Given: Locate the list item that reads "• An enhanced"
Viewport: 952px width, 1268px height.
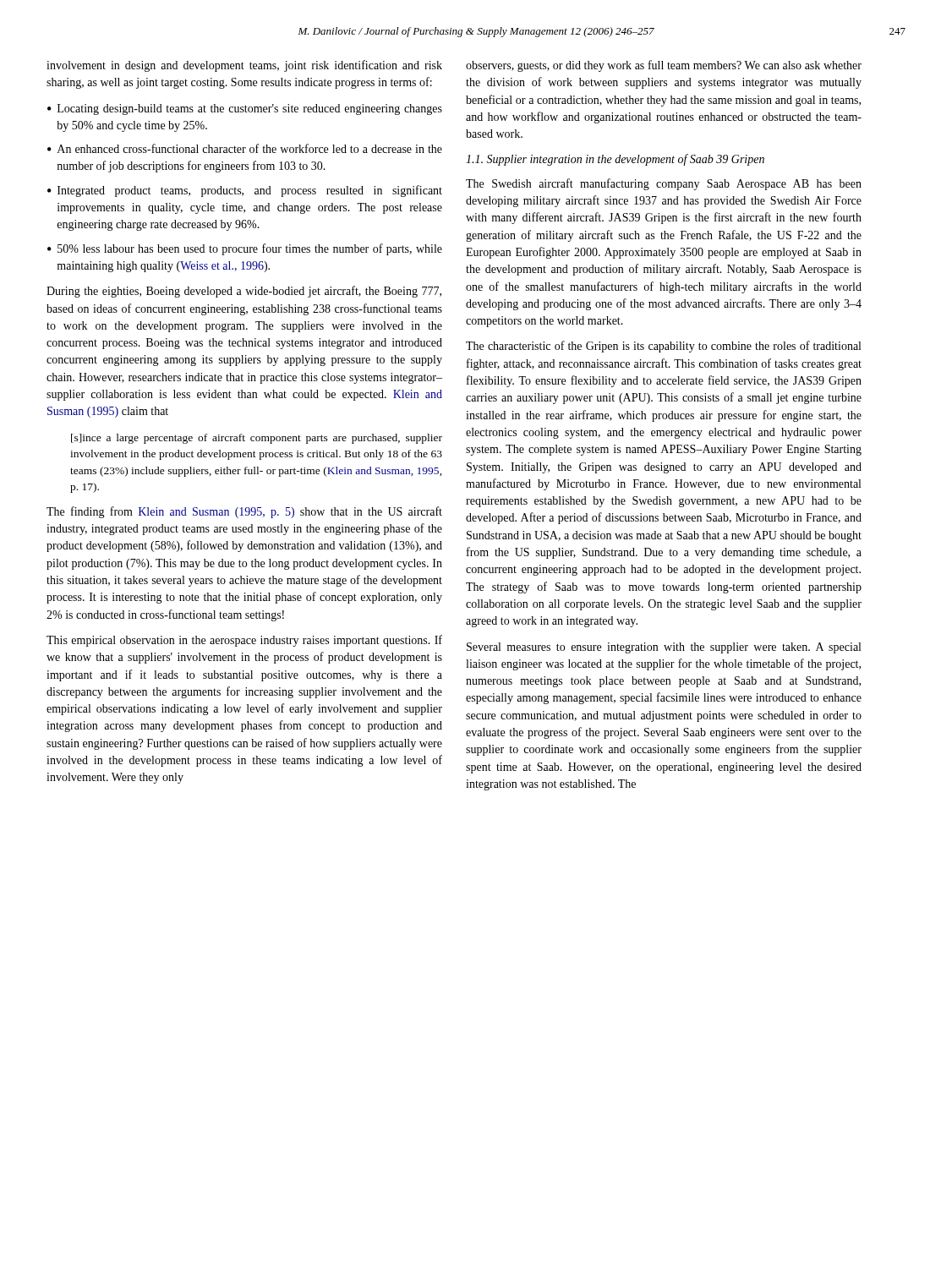Looking at the screenshot, I should 244,158.
